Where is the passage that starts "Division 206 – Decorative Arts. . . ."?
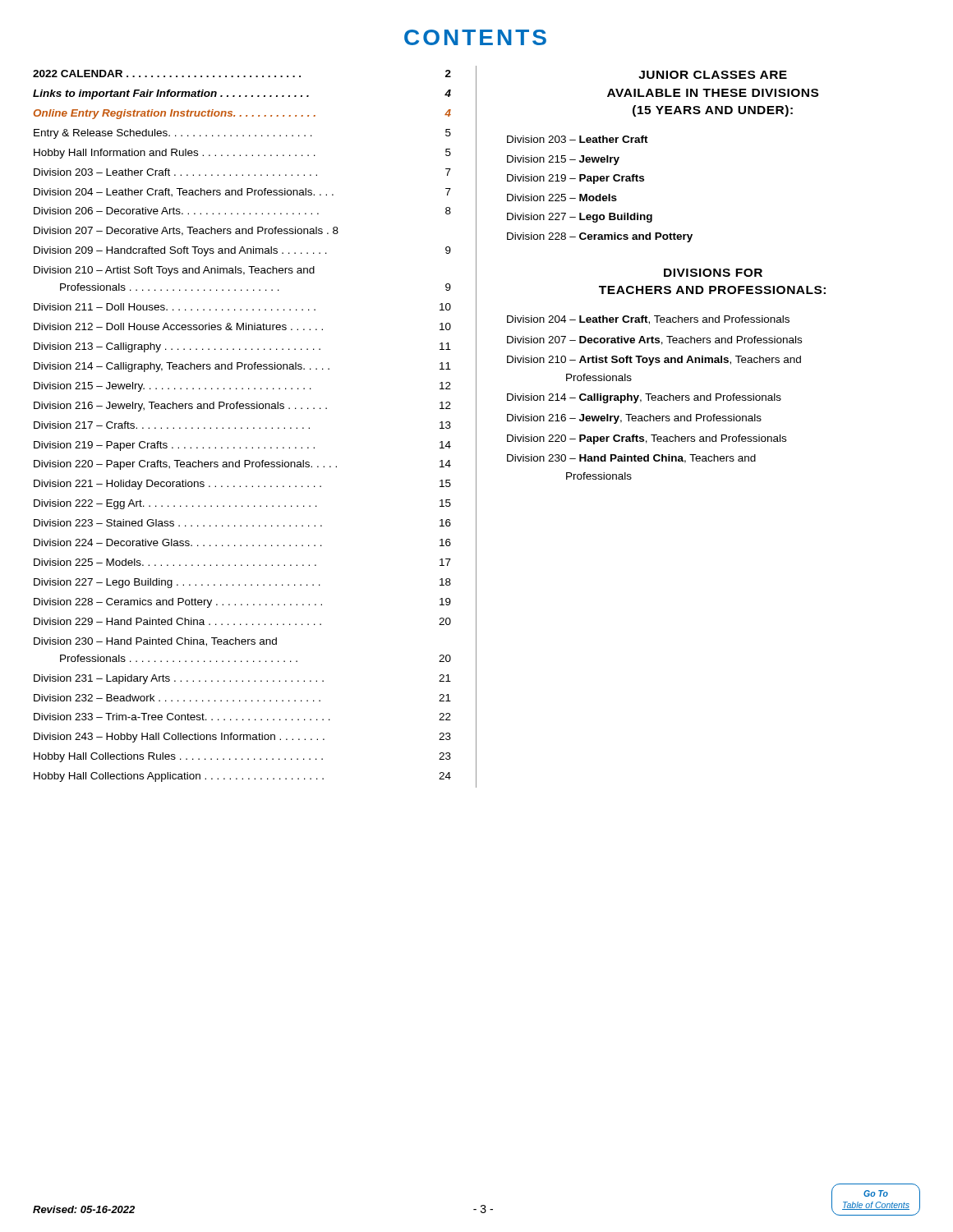 pos(242,212)
